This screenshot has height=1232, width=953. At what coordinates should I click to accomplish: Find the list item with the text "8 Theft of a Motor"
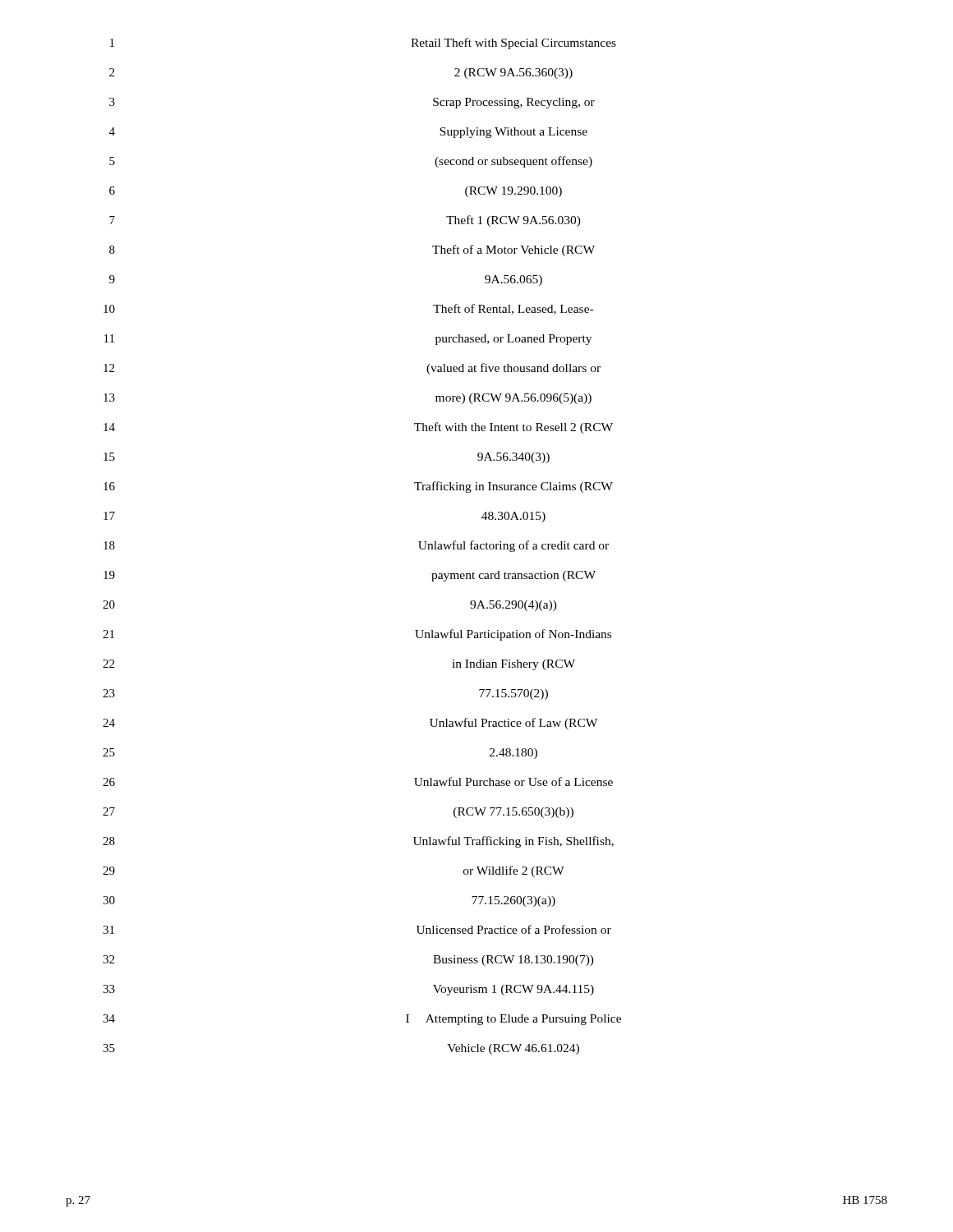click(476, 249)
